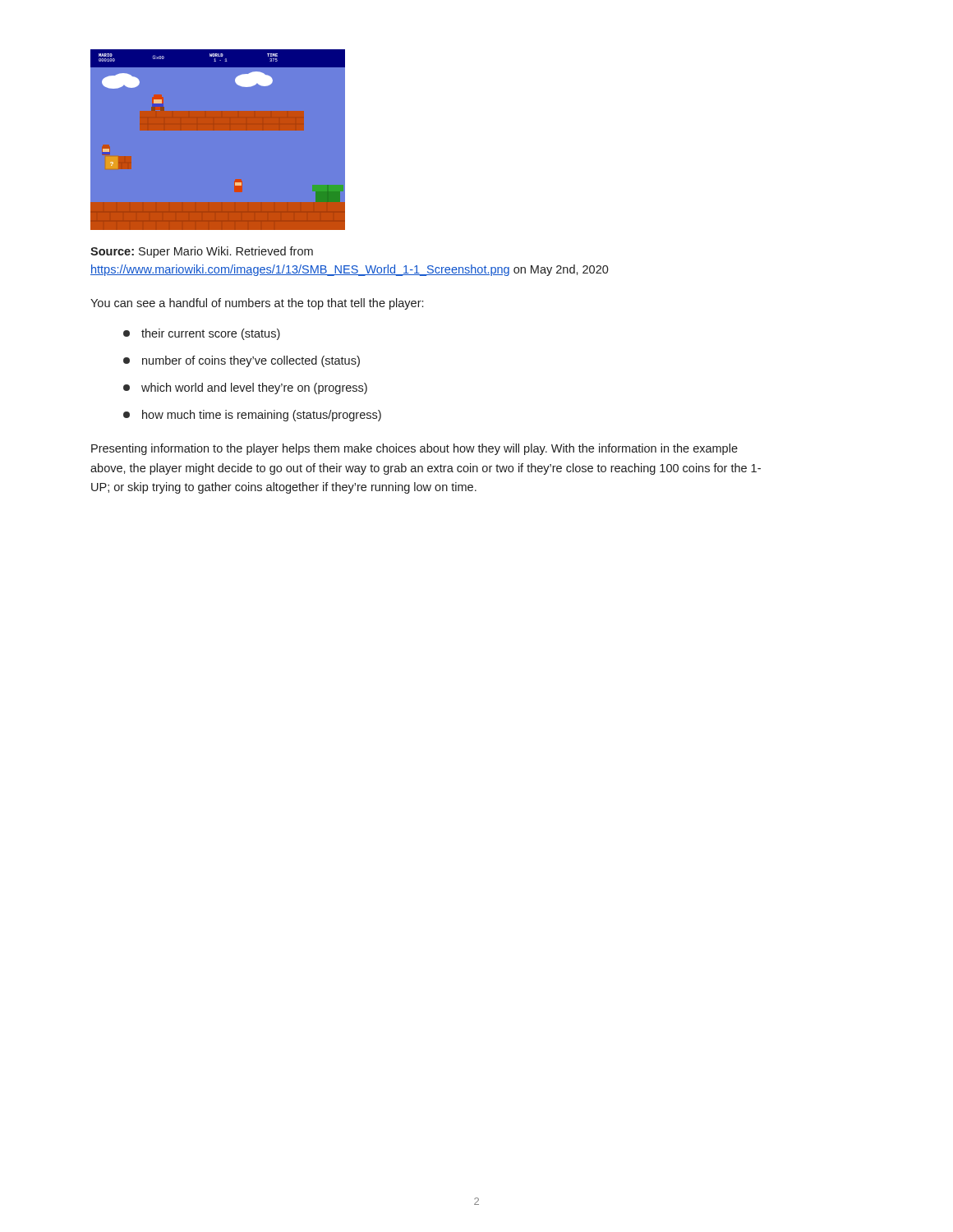Click on the screenshot

(x=218, y=140)
